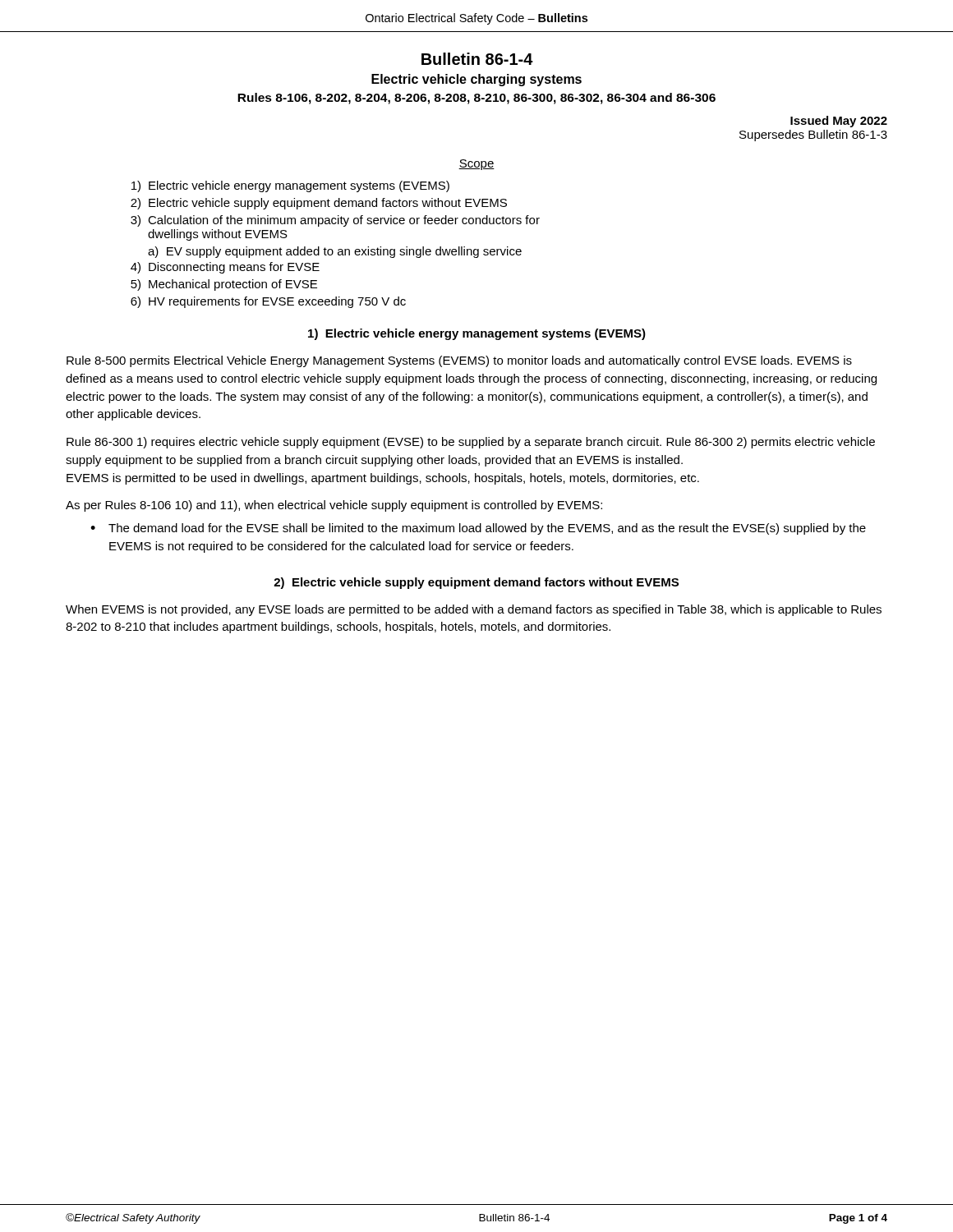Find the block starting "4) Disconnecting means"
This screenshot has width=953, height=1232.
tap(217, 267)
